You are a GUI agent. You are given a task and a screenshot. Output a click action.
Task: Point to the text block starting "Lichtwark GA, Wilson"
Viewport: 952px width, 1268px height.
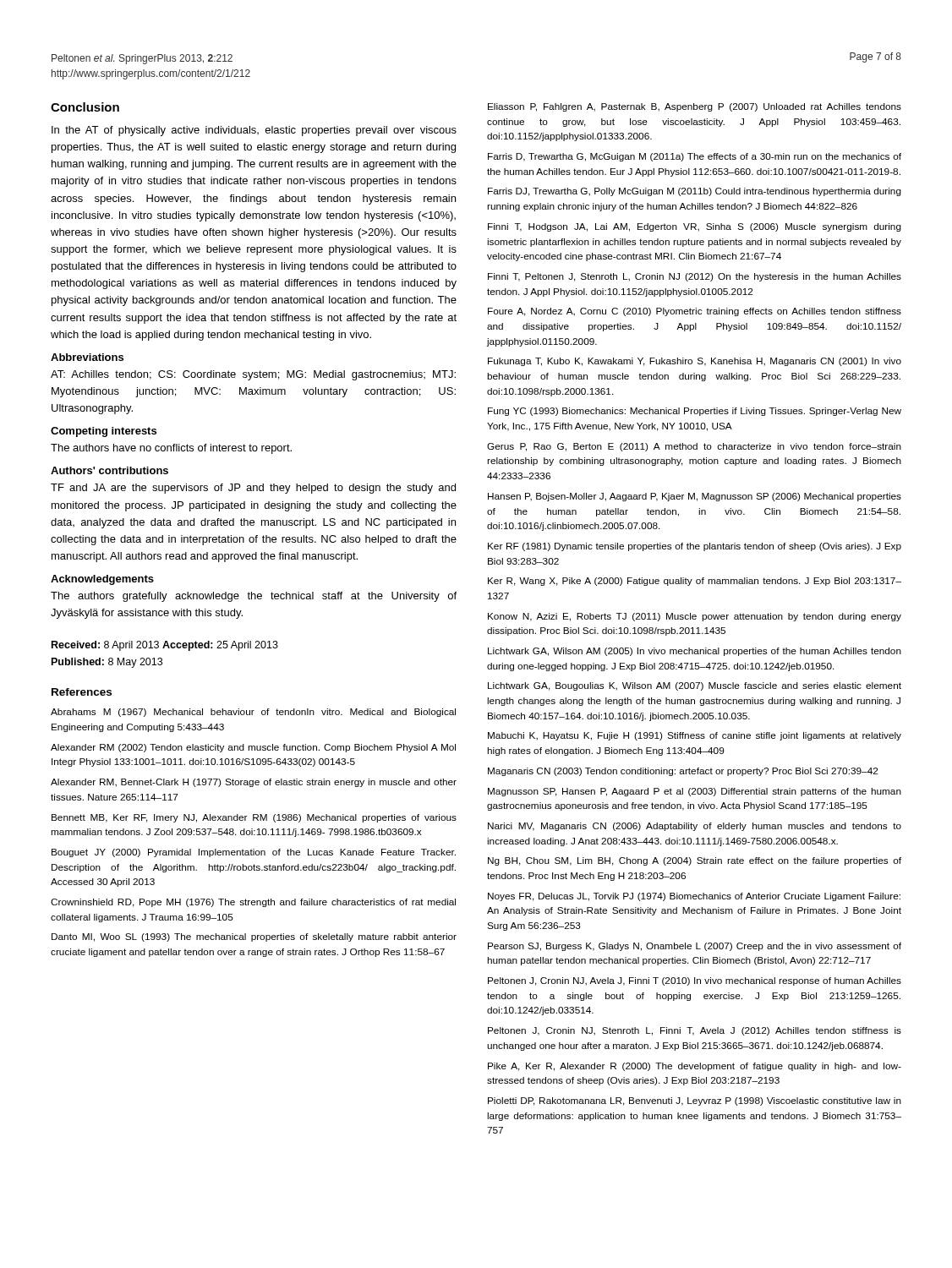[694, 658]
